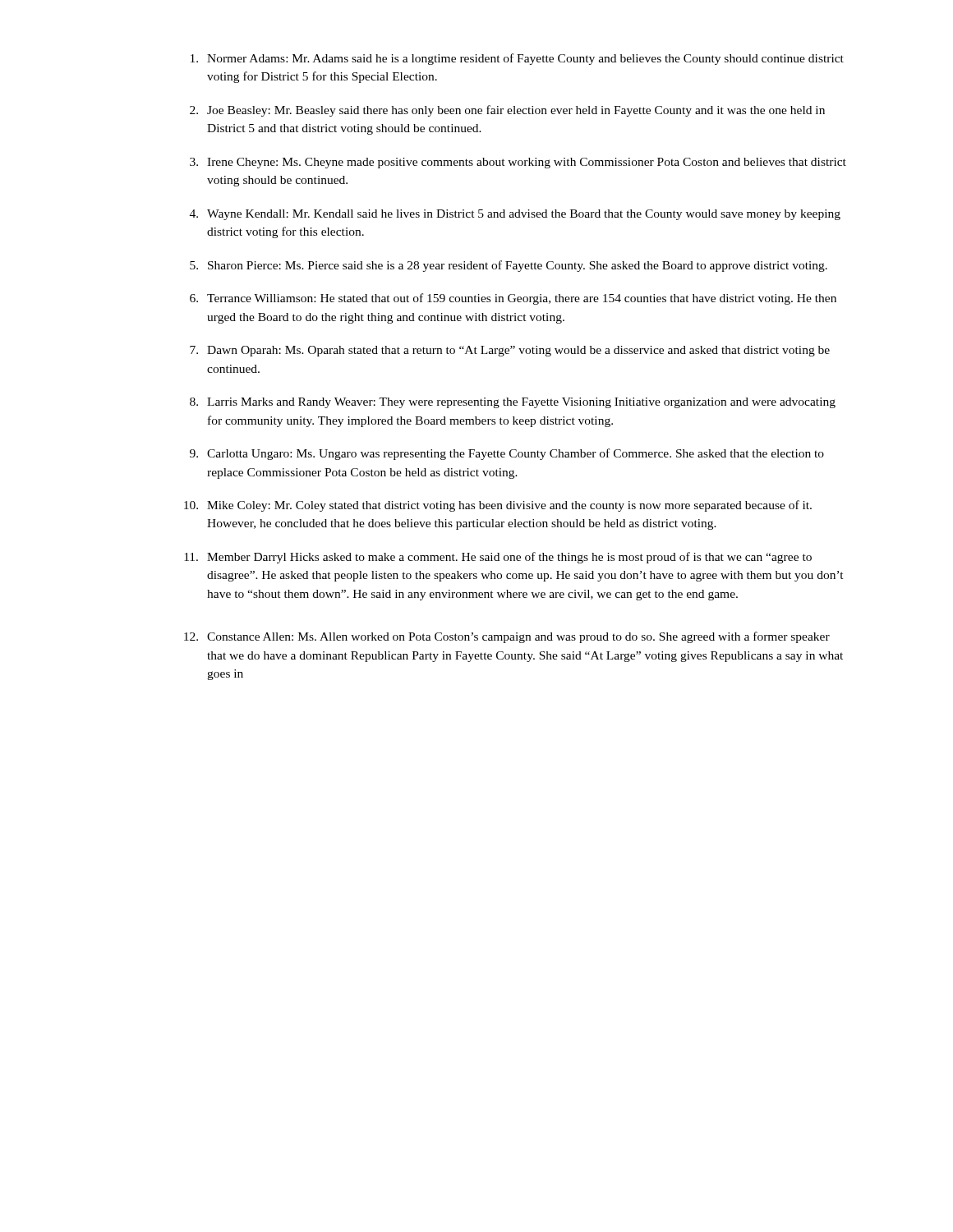Select the list item with the text "4. Wayne Kendall: Mr. Kendall said he lives"
The width and height of the screenshot is (953, 1232).
(505, 223)
